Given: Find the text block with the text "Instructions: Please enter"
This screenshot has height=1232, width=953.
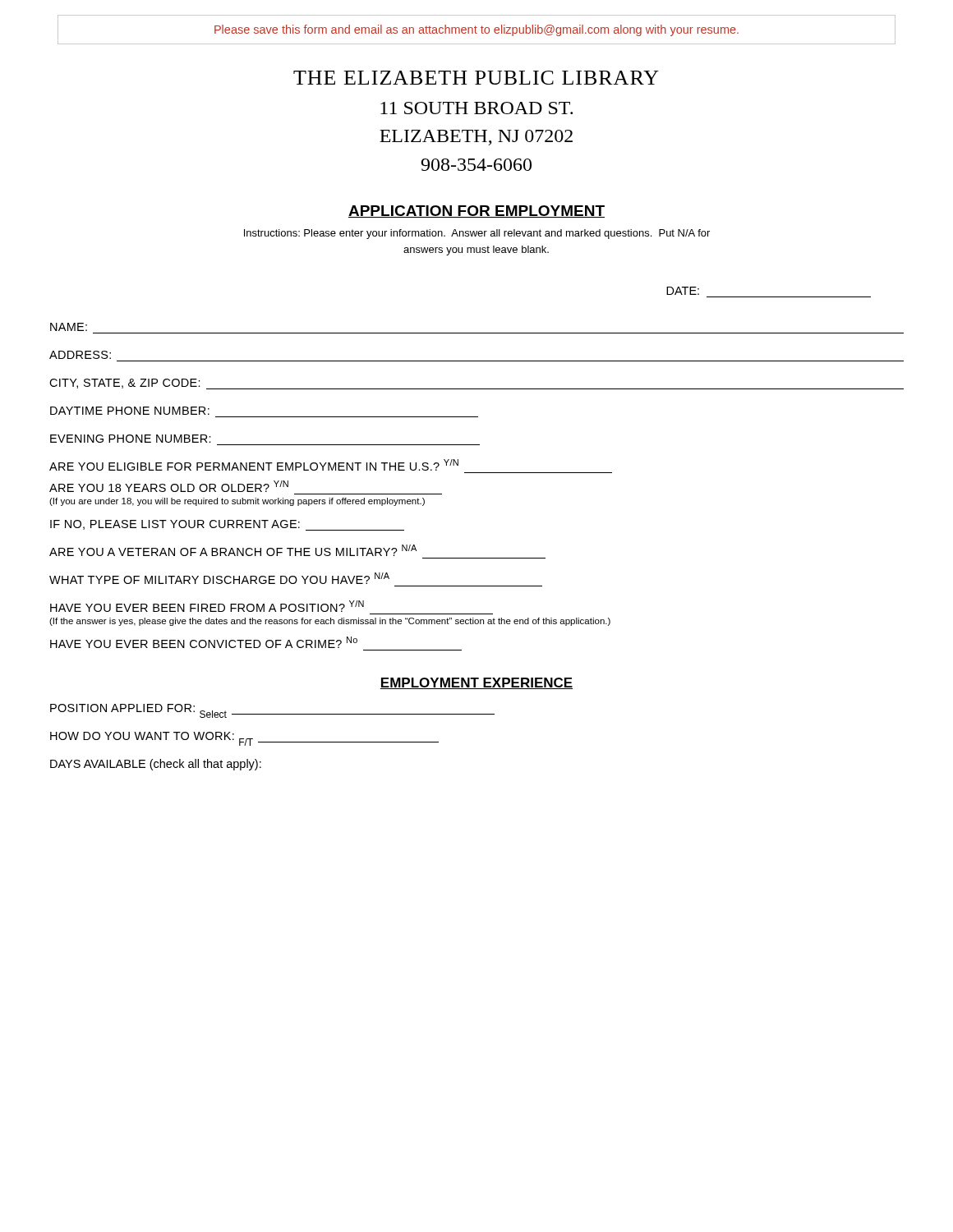Looking at the screenshot, I should pyautogui.click(x=476, y=241).
